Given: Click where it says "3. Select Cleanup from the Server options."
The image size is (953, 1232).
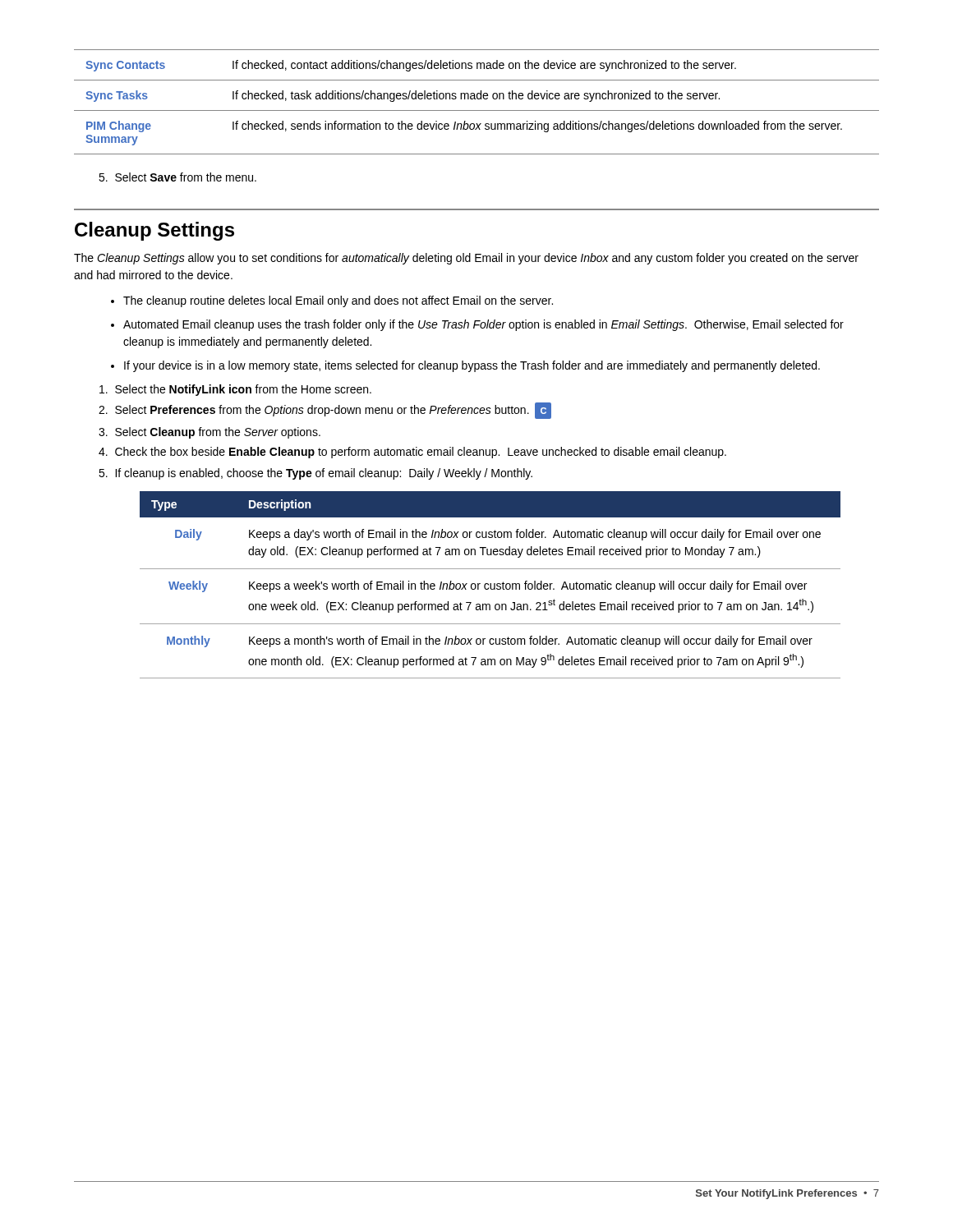Looking at the screenshot, I should click(210, 432).
